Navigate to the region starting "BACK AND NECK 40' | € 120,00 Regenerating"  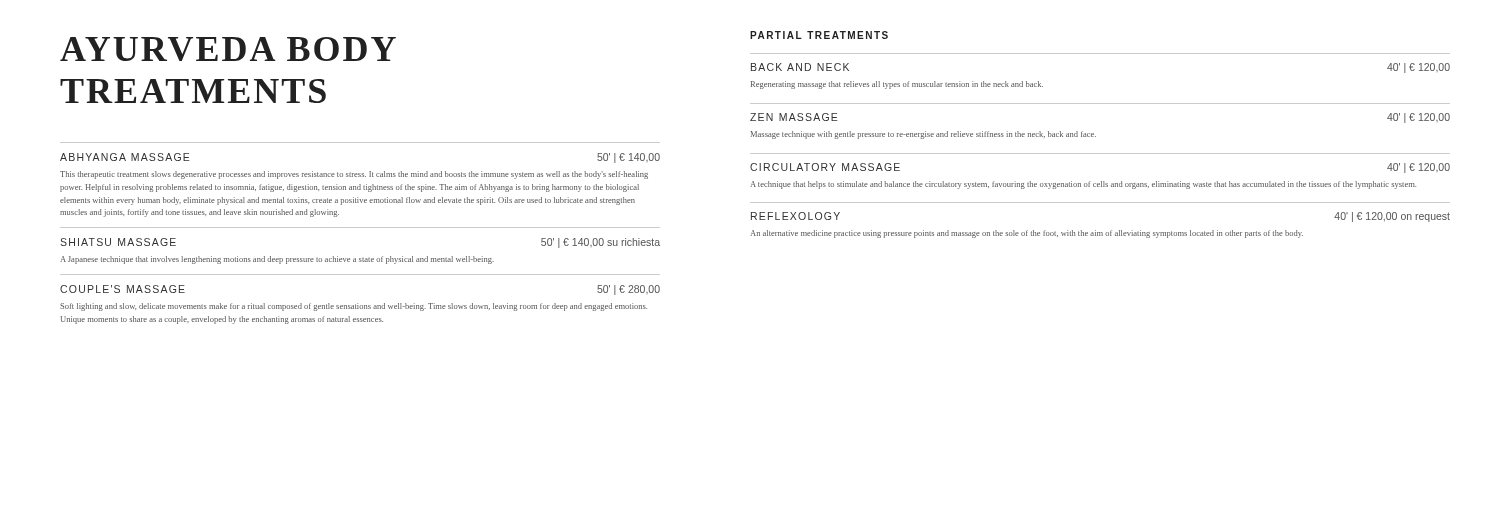pos(800,68)
